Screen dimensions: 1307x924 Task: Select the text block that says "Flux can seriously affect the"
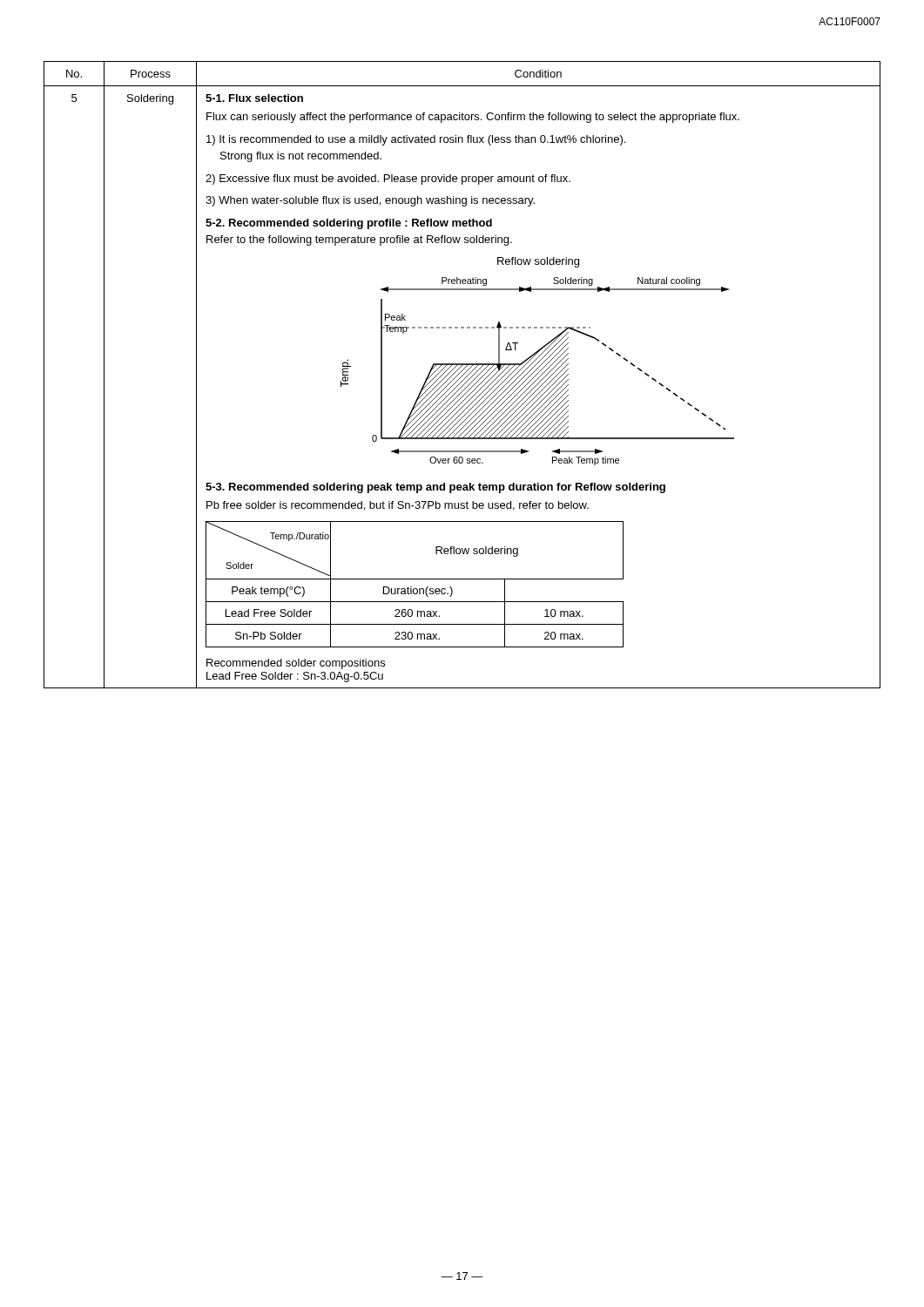473,116
